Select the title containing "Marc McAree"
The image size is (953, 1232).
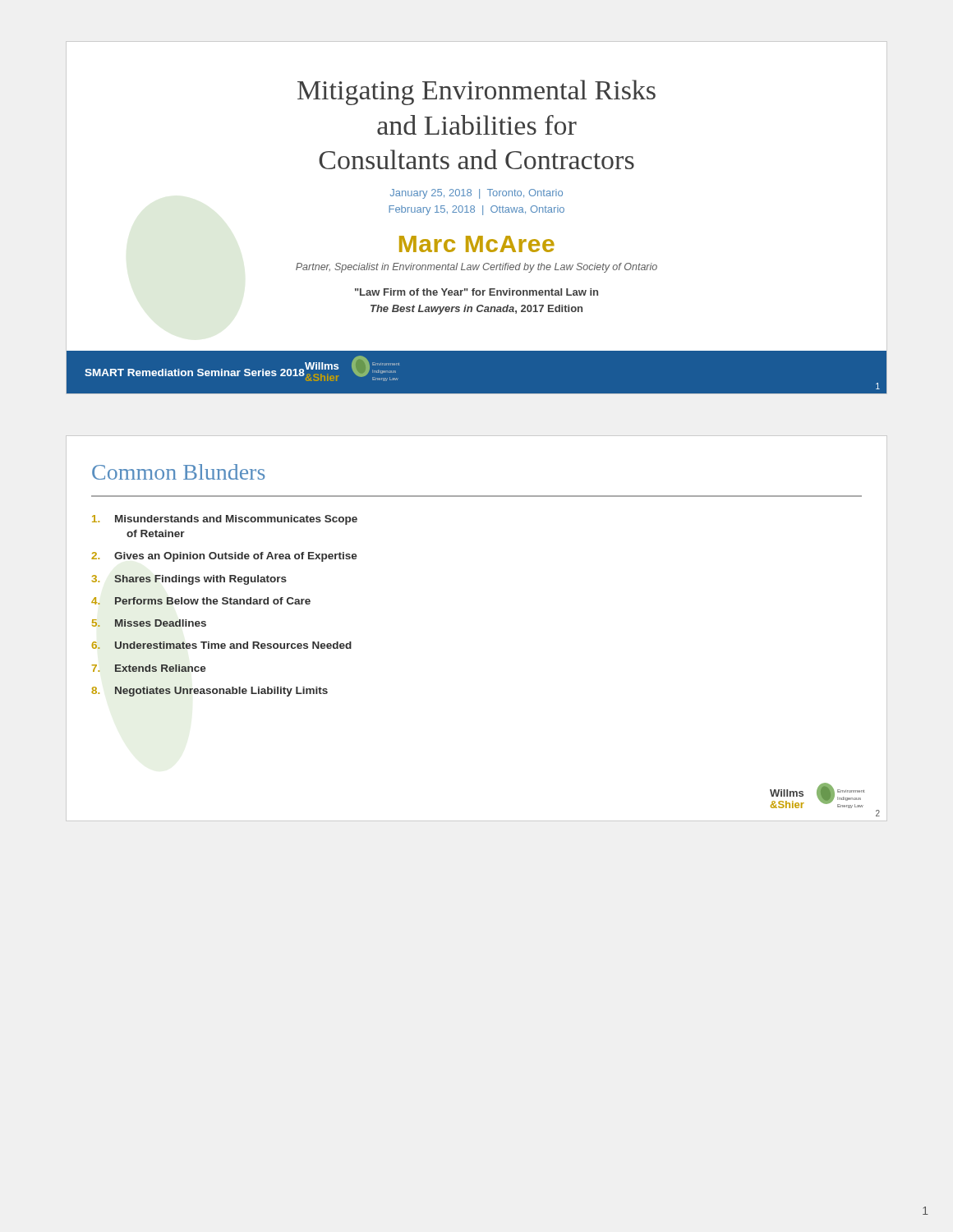tap(476, 244)
